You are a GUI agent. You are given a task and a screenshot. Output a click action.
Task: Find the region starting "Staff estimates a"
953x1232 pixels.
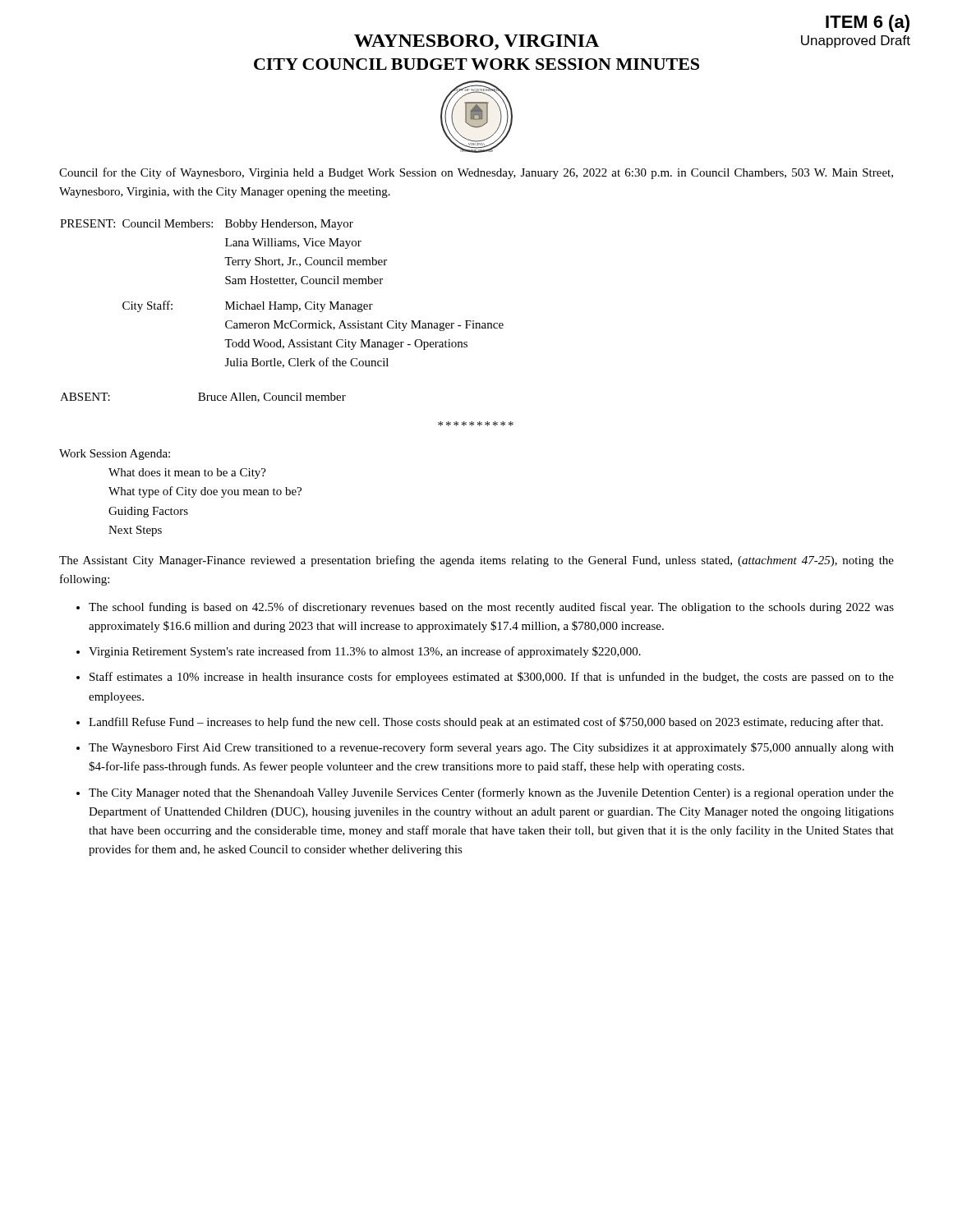491,687
